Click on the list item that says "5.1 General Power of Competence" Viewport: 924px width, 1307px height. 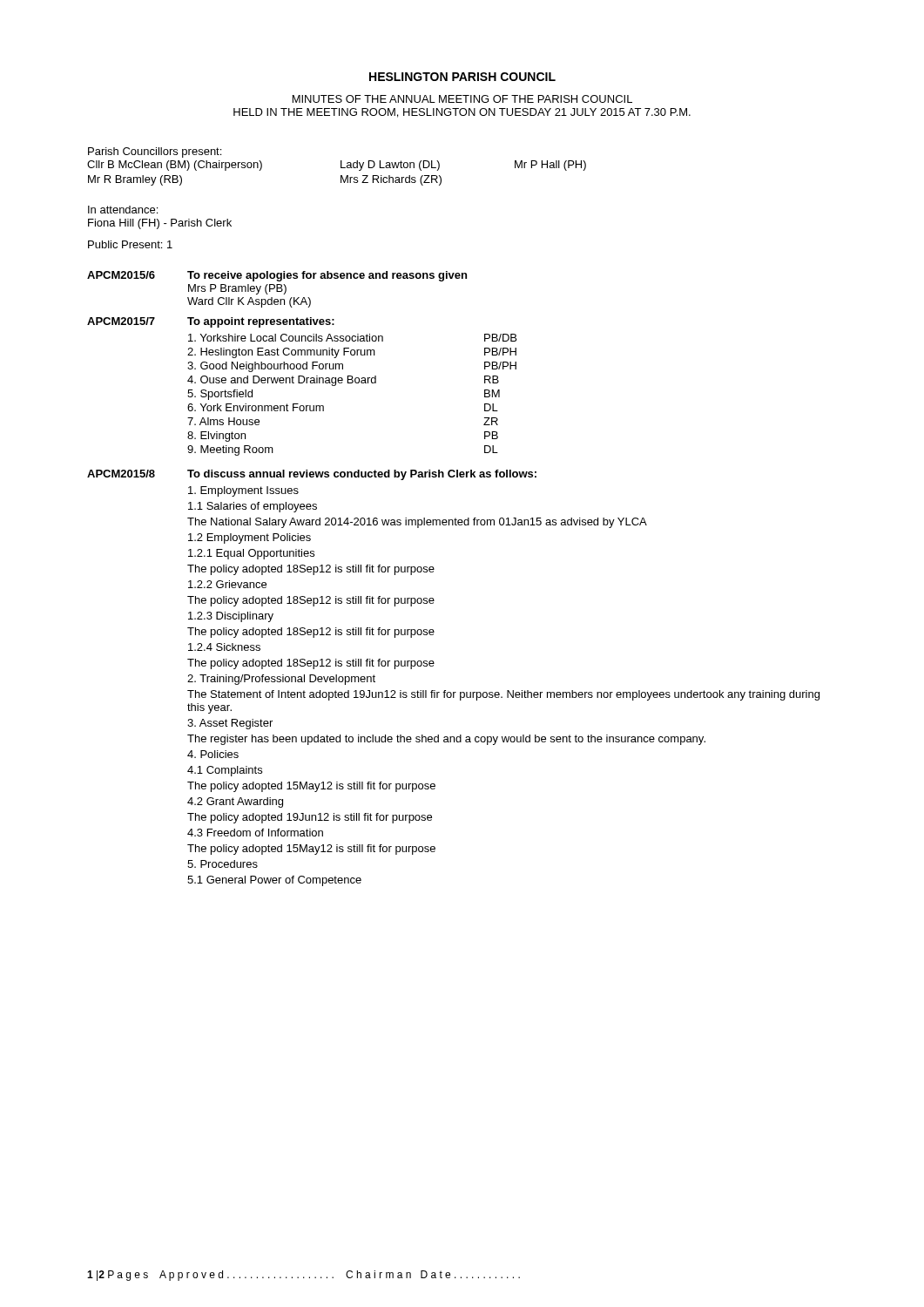[274, 880]
